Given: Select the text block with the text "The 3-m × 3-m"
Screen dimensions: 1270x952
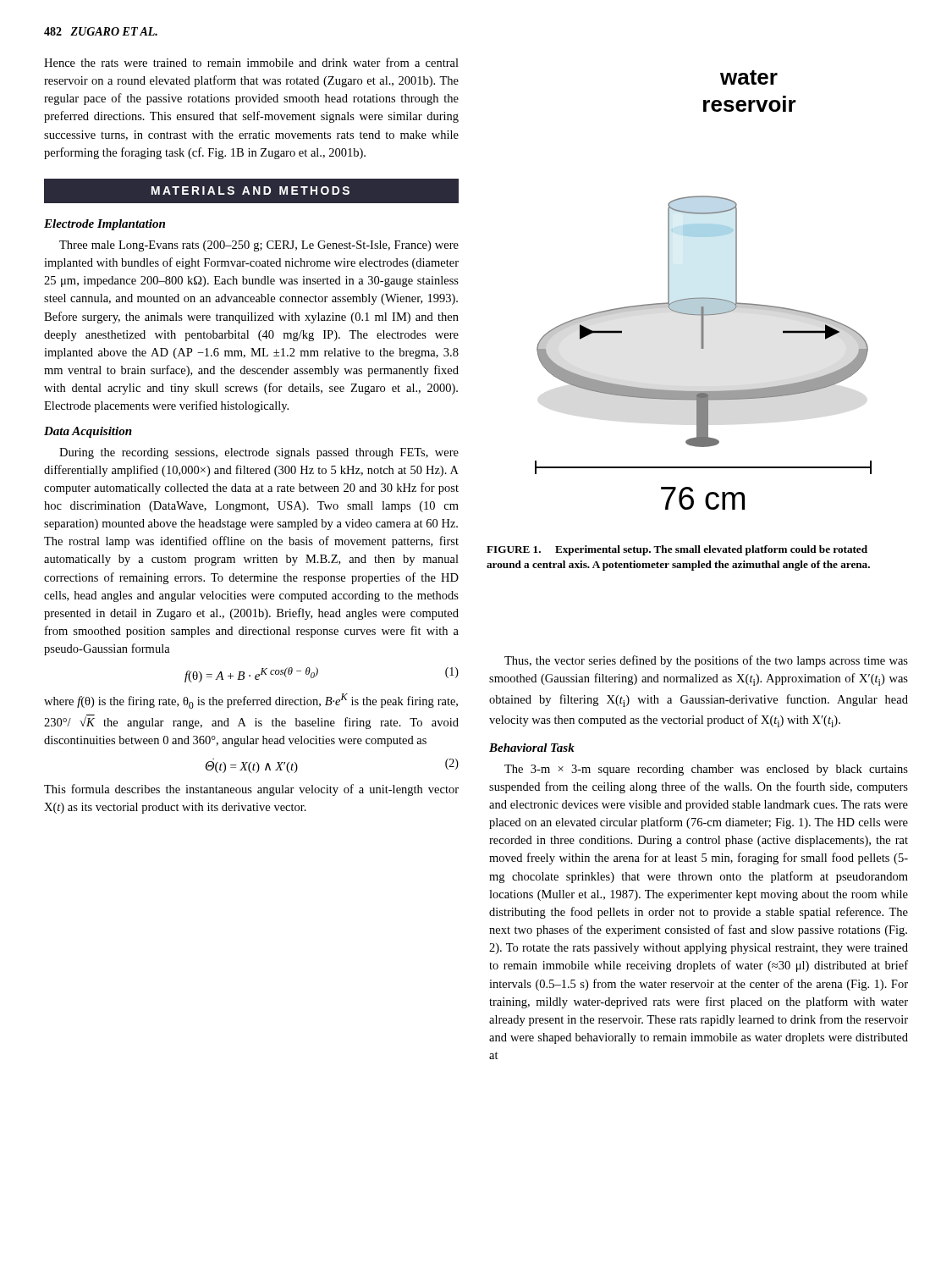Looking at the screenshot, I should (699, 912).
